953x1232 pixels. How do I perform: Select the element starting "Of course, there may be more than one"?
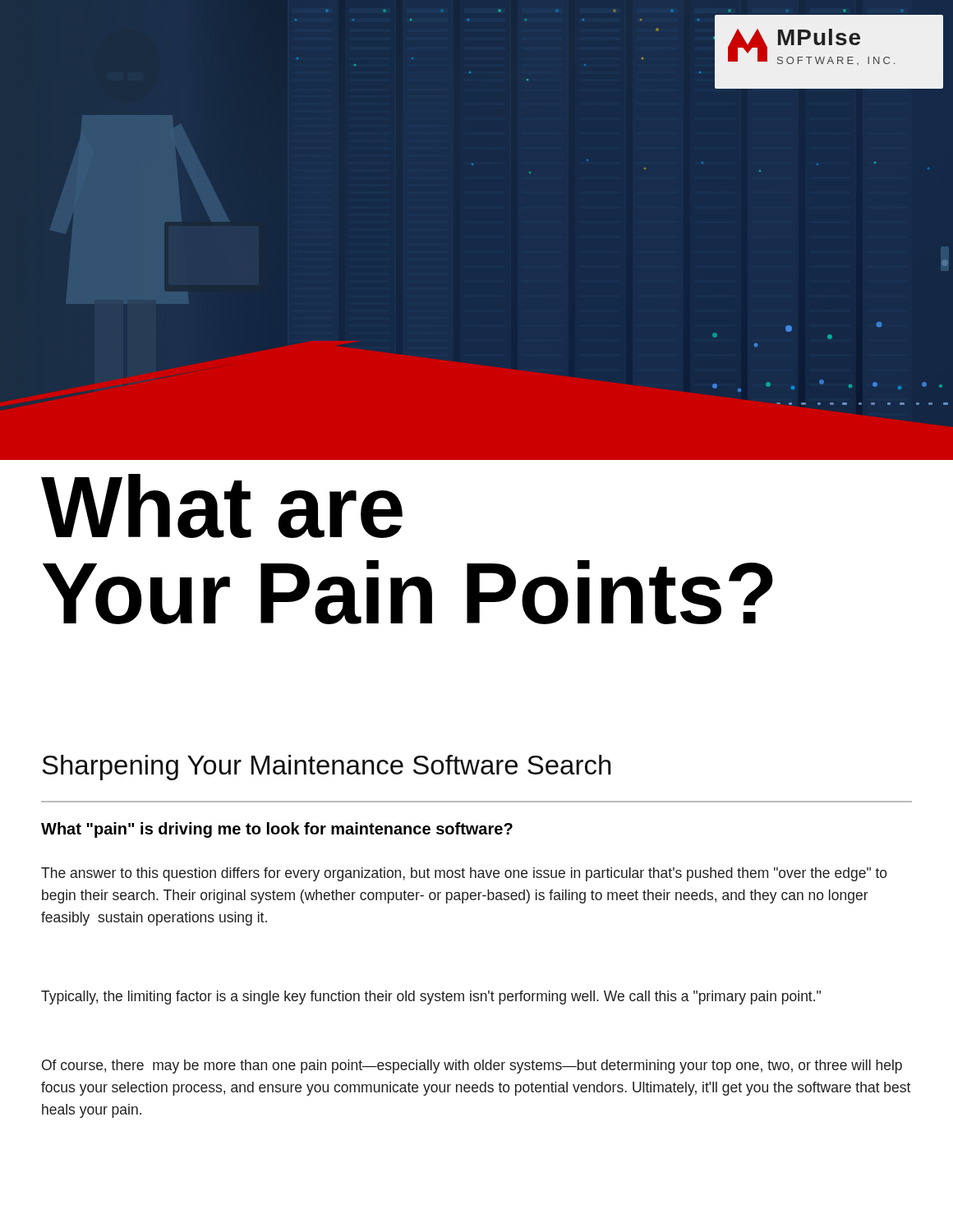coord(476,1088)
